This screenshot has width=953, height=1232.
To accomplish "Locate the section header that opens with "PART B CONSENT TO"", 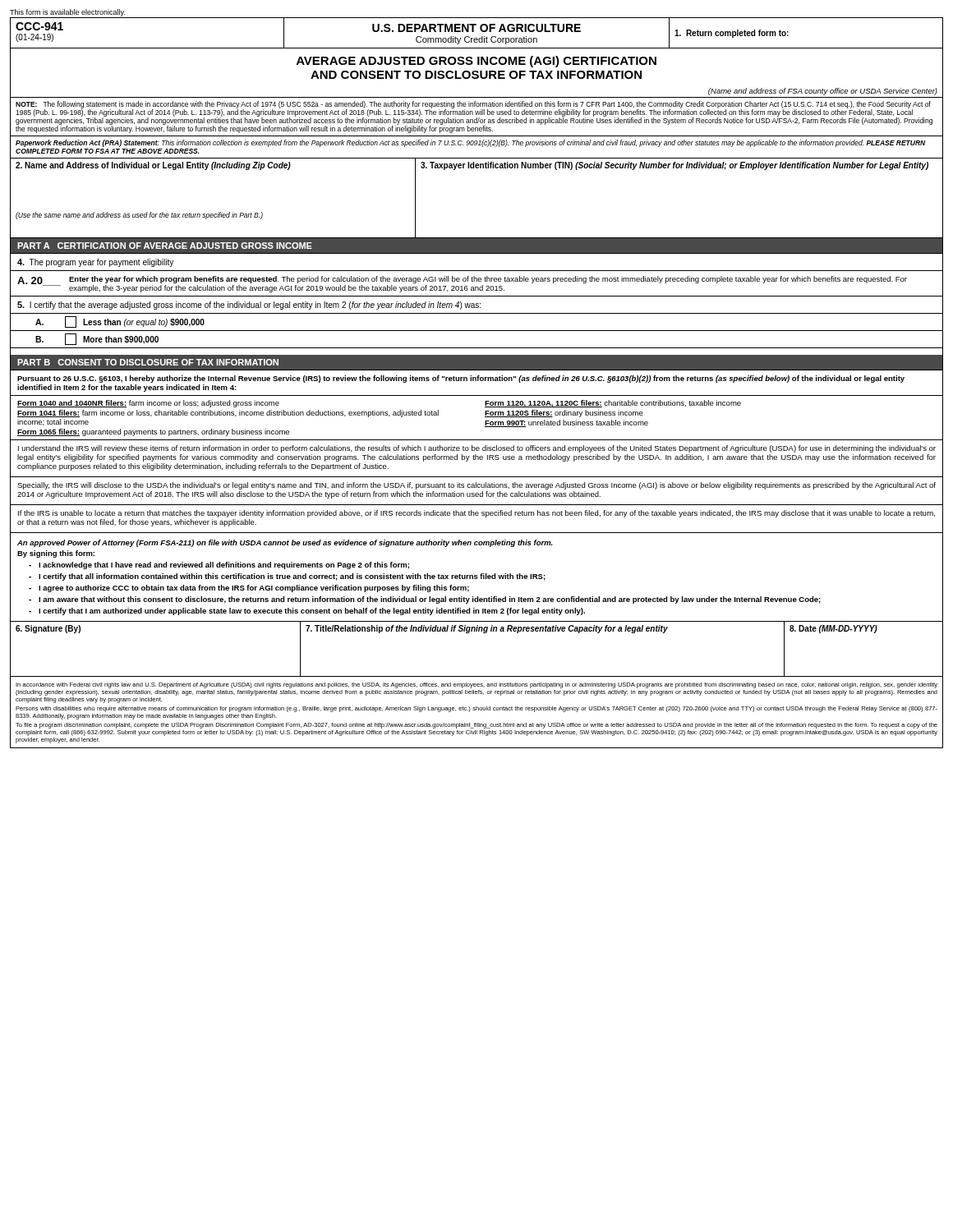I will click(148, 362).
